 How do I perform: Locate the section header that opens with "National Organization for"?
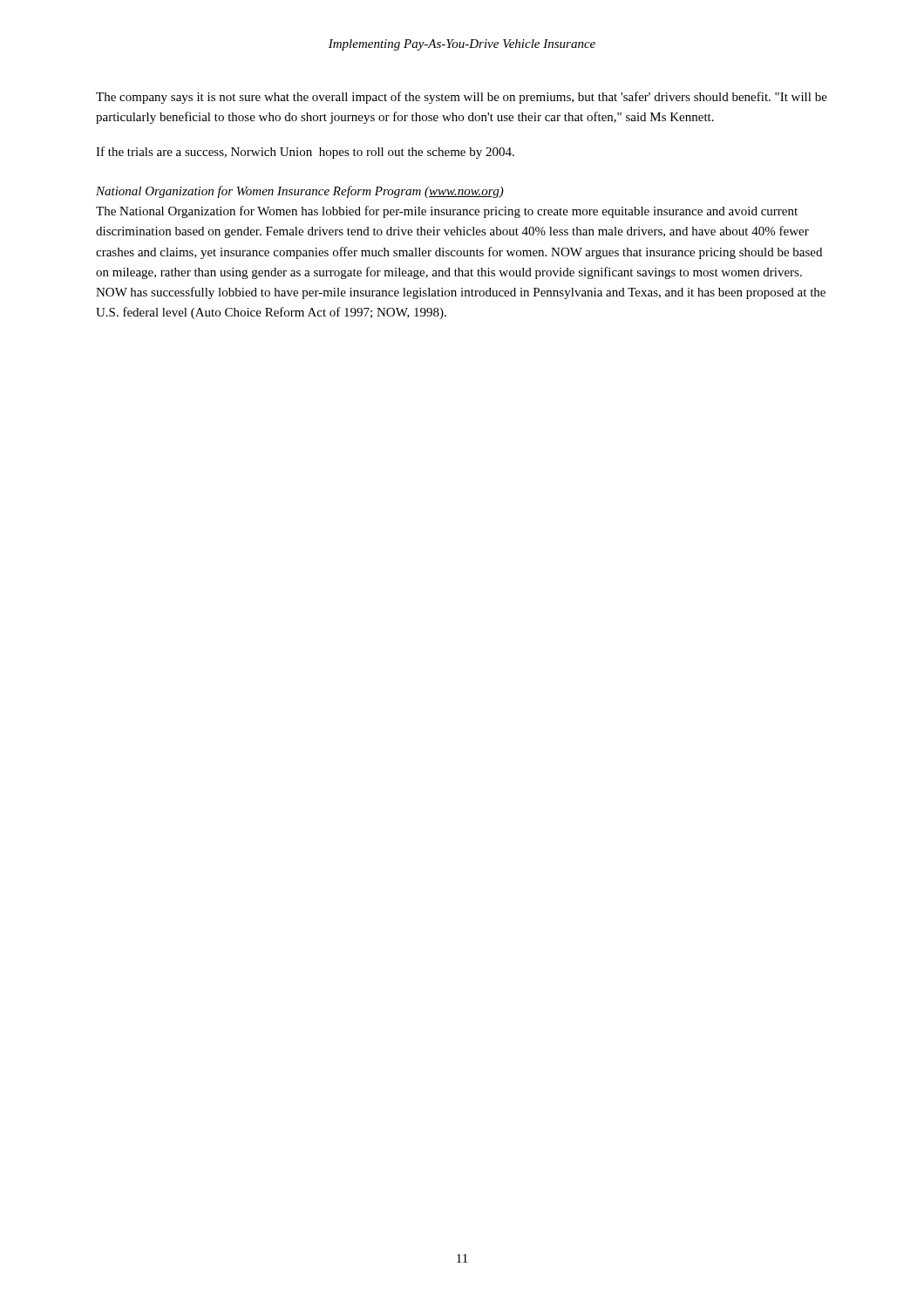[x=300, y=191]
